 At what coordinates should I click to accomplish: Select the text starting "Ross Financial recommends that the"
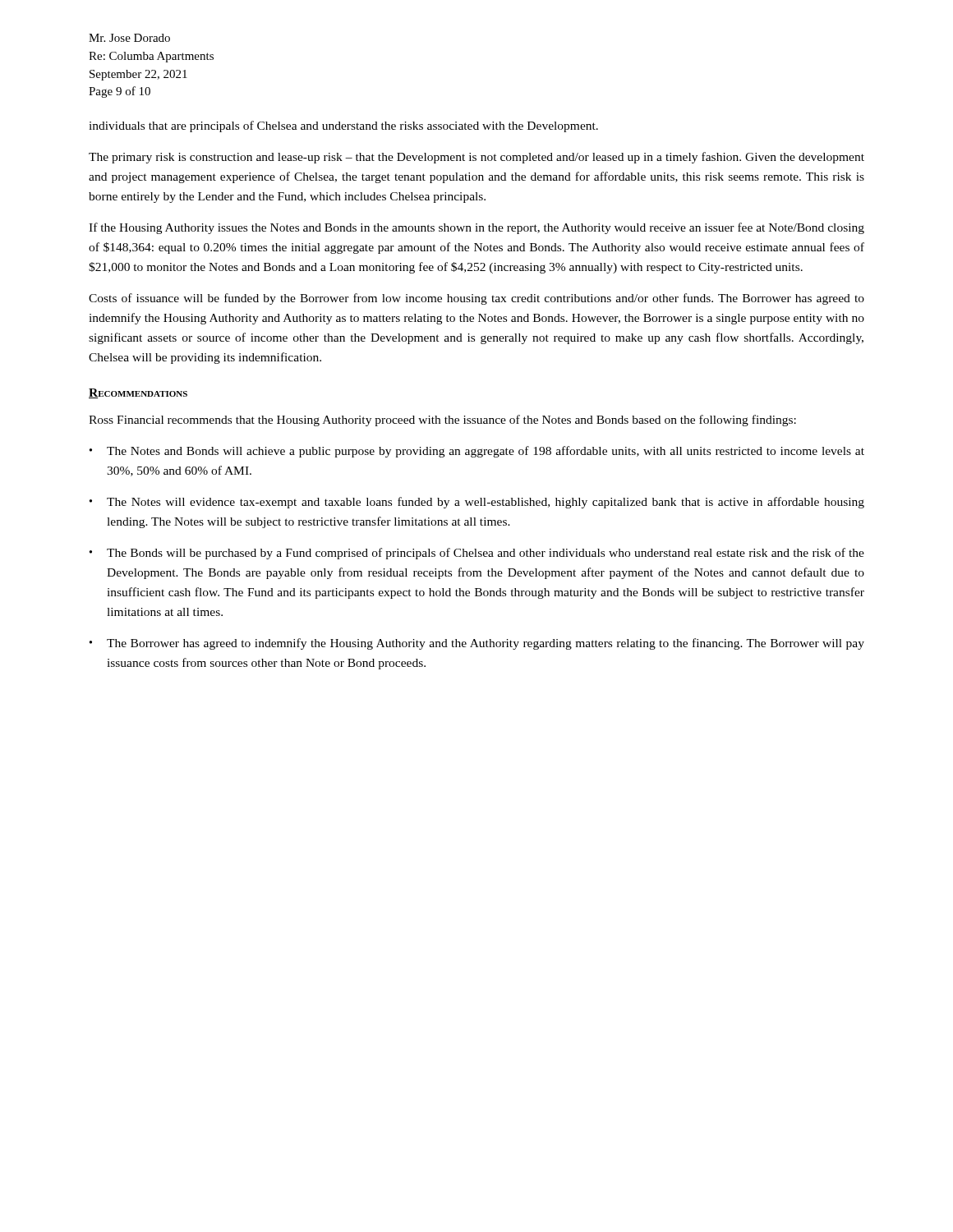pos(443,419)
